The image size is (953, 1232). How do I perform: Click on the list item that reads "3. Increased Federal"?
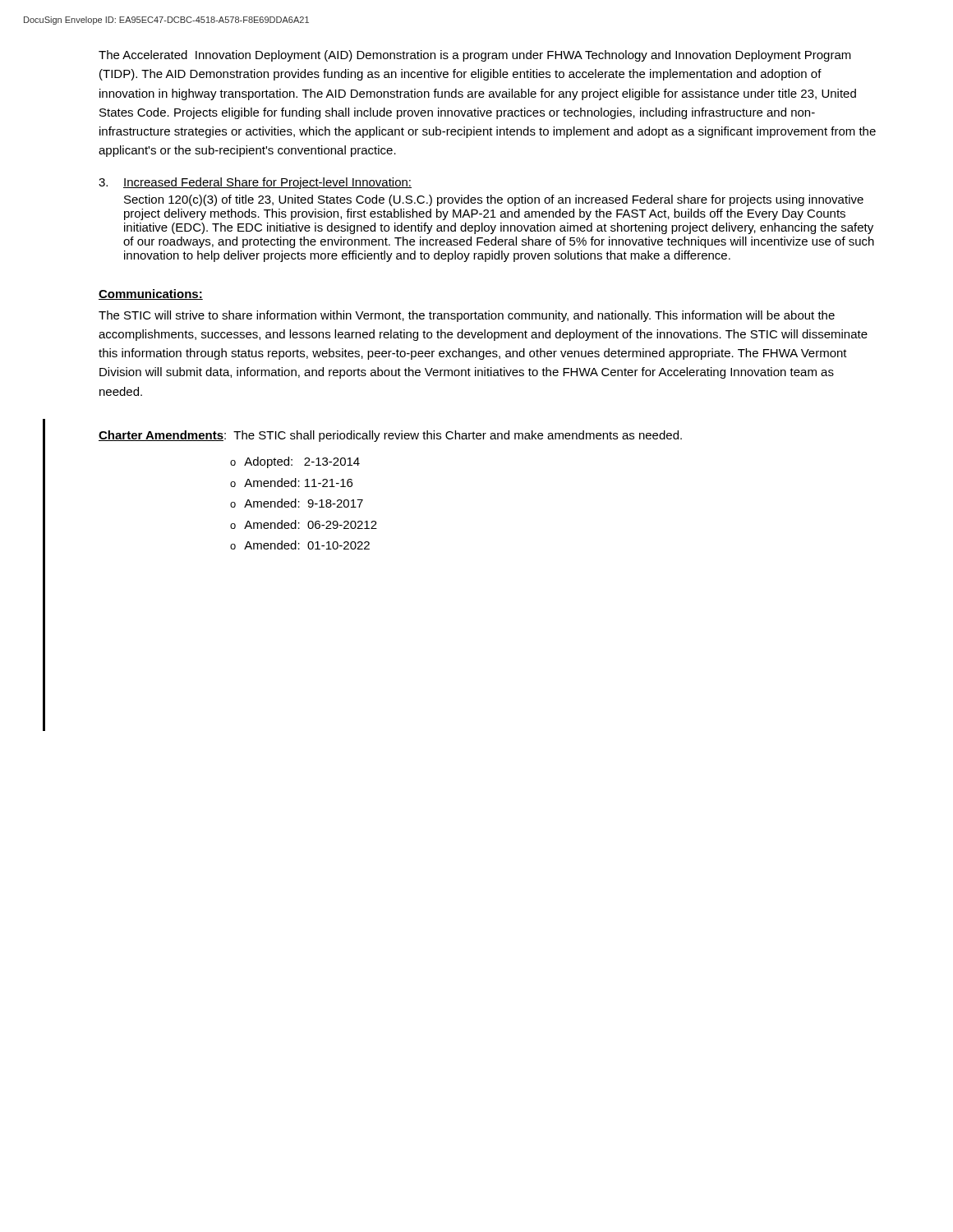click(x=489, y=218)
